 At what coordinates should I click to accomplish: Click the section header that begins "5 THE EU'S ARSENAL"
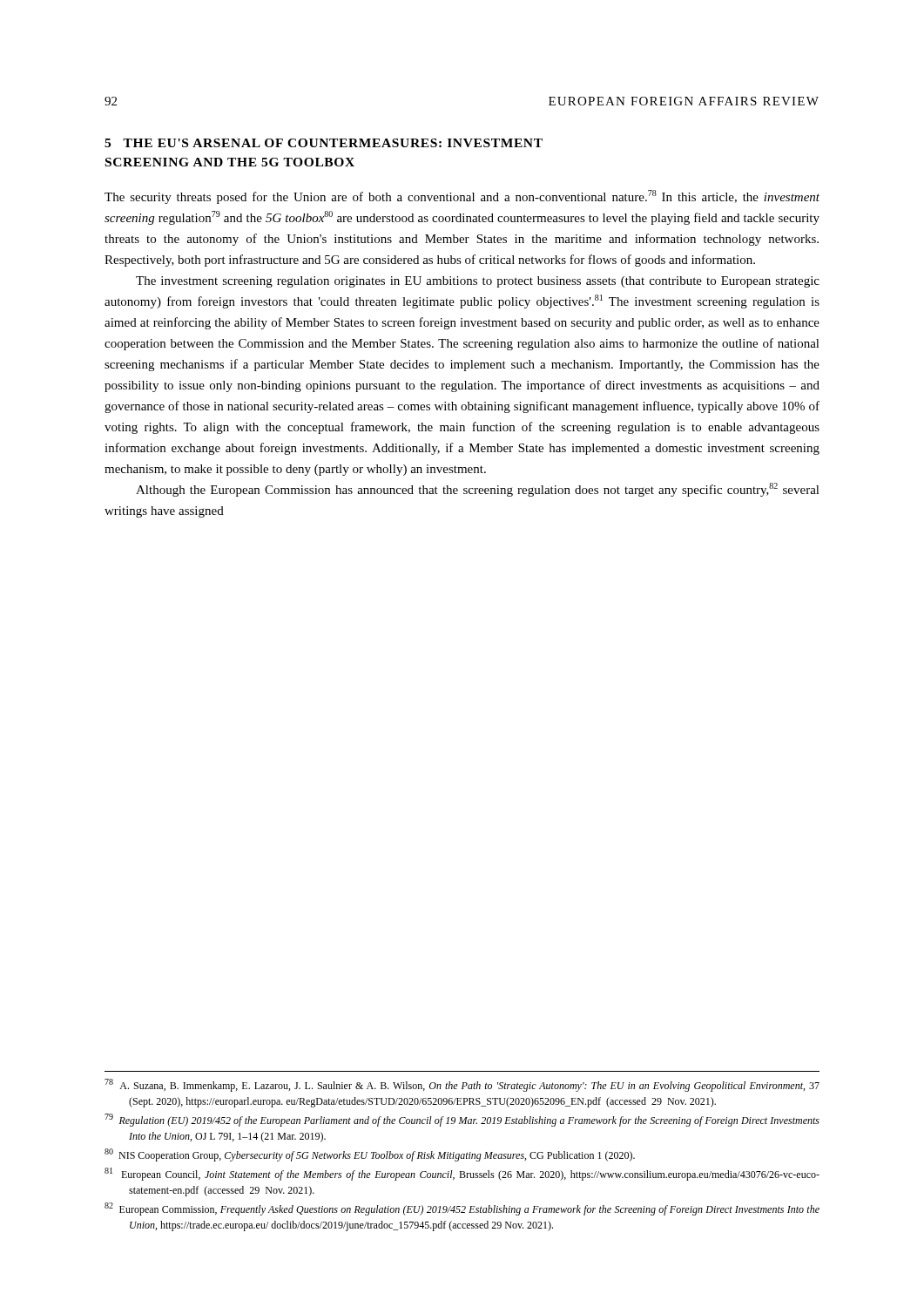tap(324, 152)
